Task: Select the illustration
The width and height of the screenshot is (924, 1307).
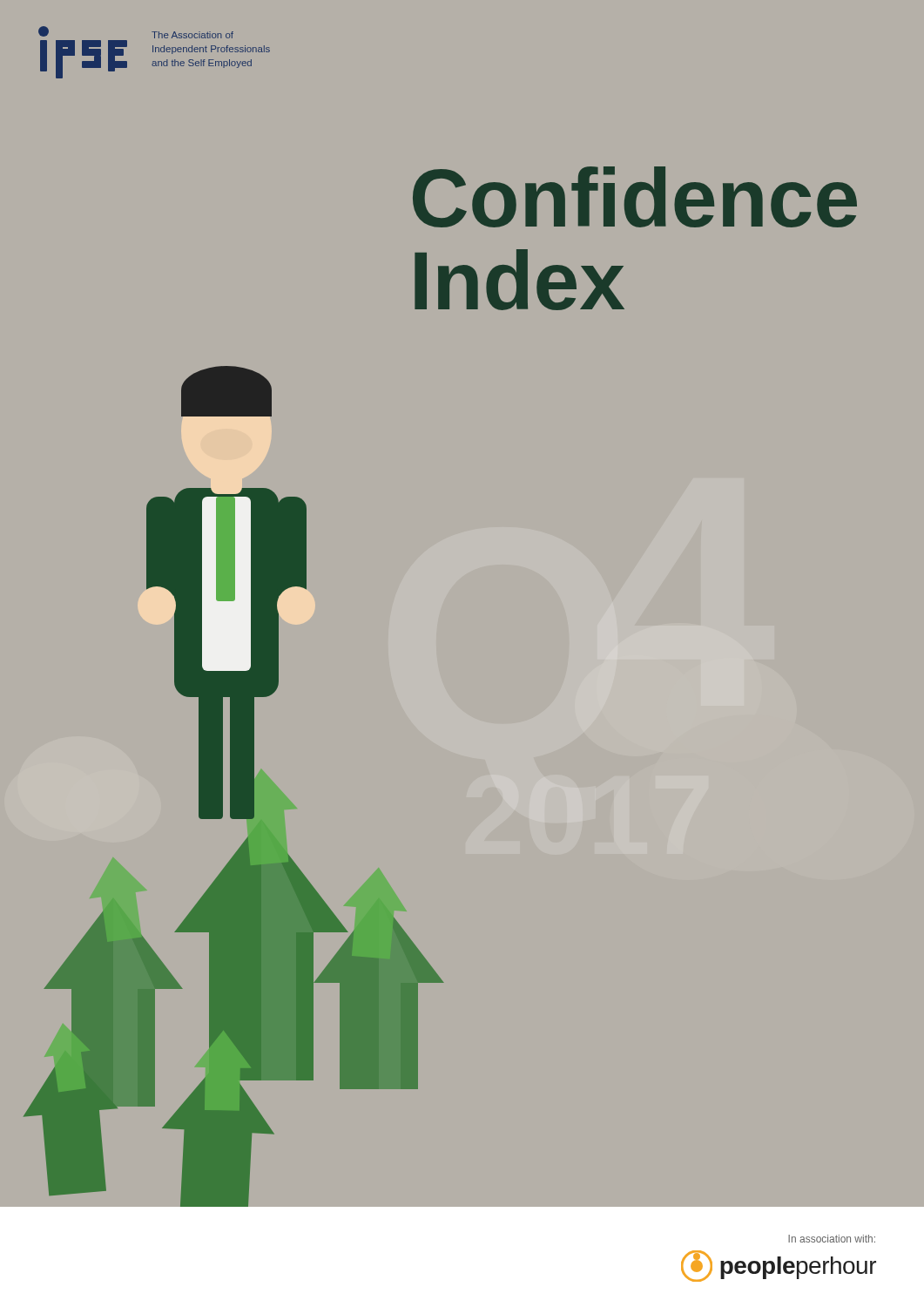Action: coord(462,671)
